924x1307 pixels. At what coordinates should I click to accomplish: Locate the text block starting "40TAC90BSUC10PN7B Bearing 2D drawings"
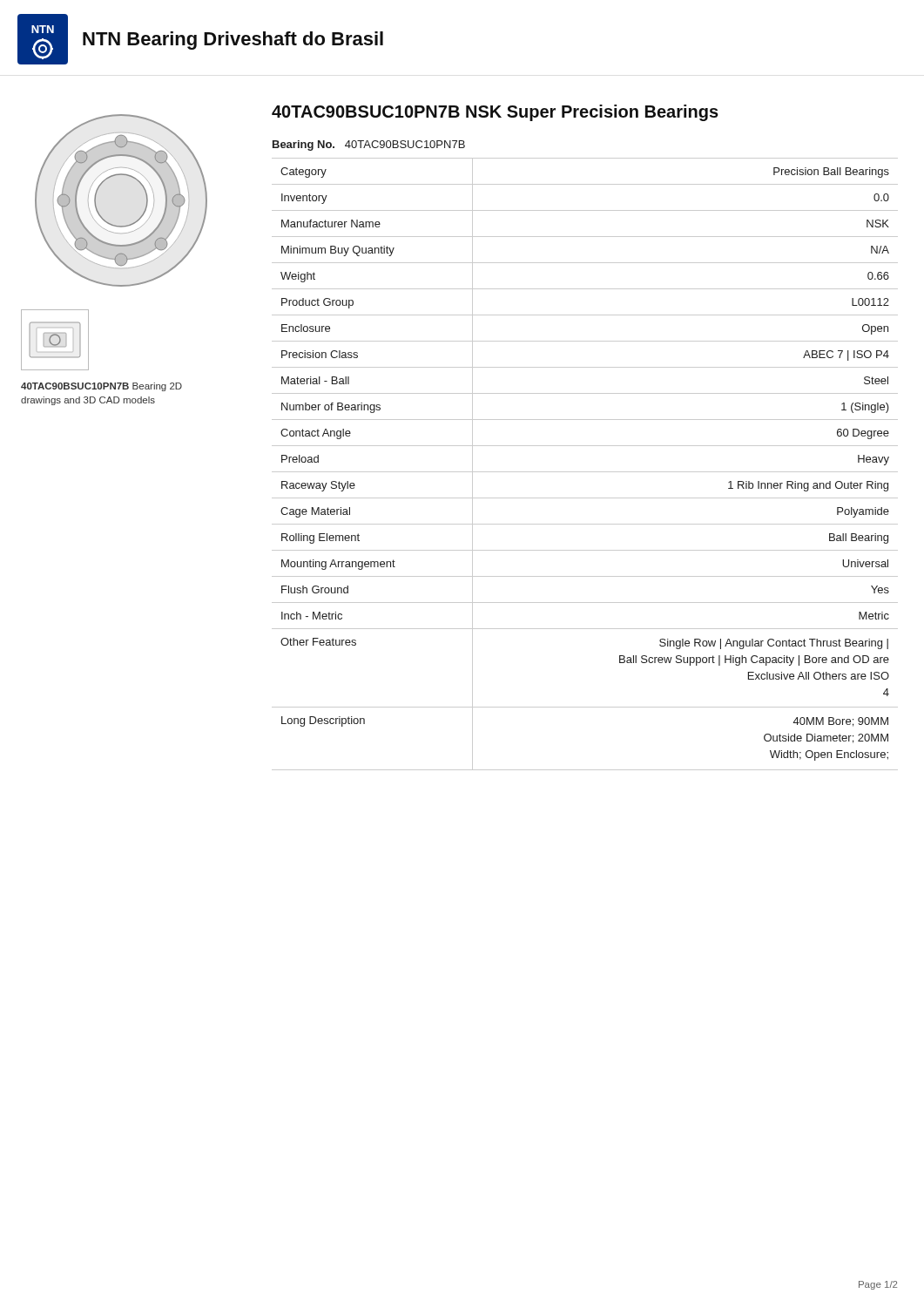click(102, 393)
